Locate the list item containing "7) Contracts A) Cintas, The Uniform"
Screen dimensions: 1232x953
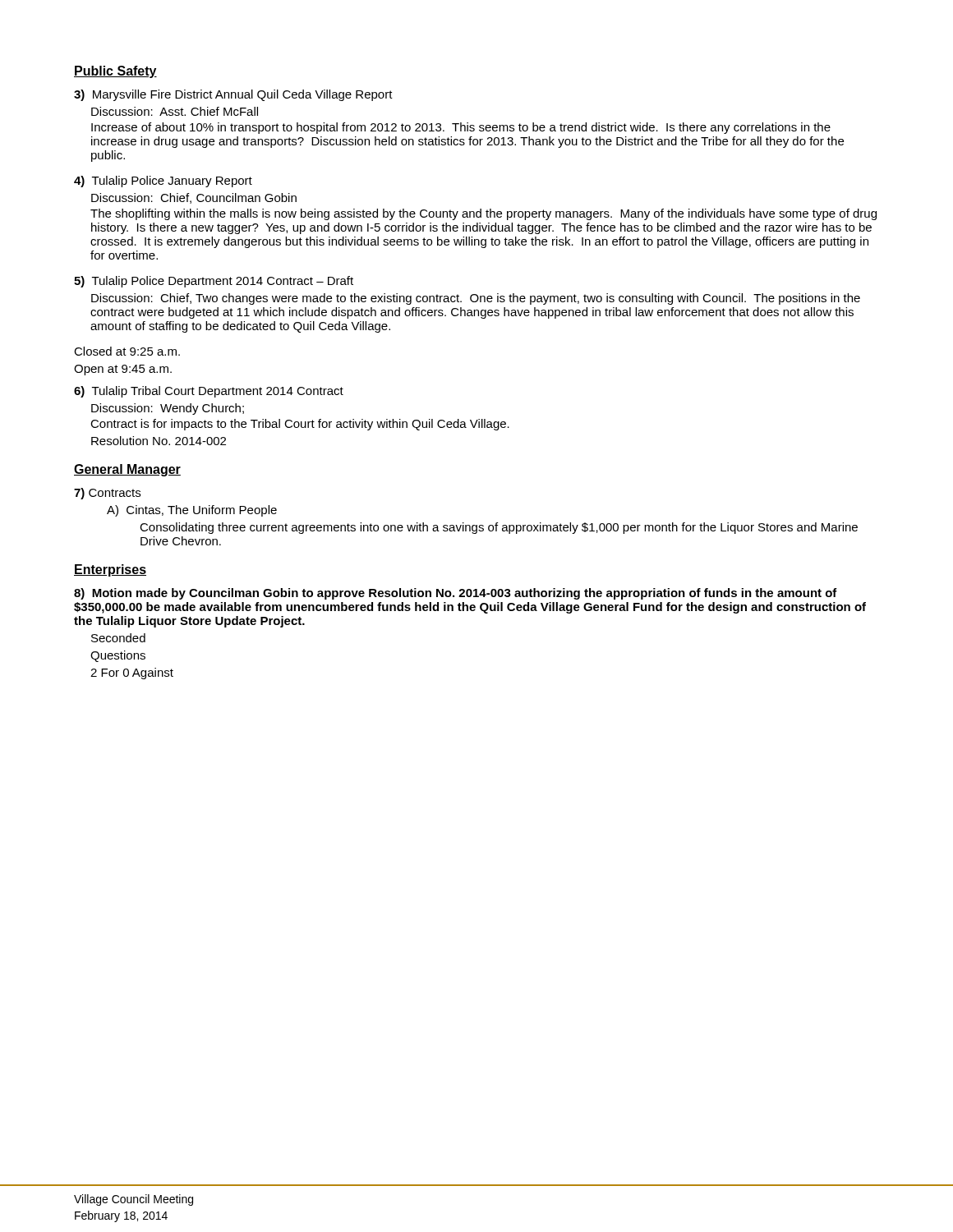click(476, 517)
